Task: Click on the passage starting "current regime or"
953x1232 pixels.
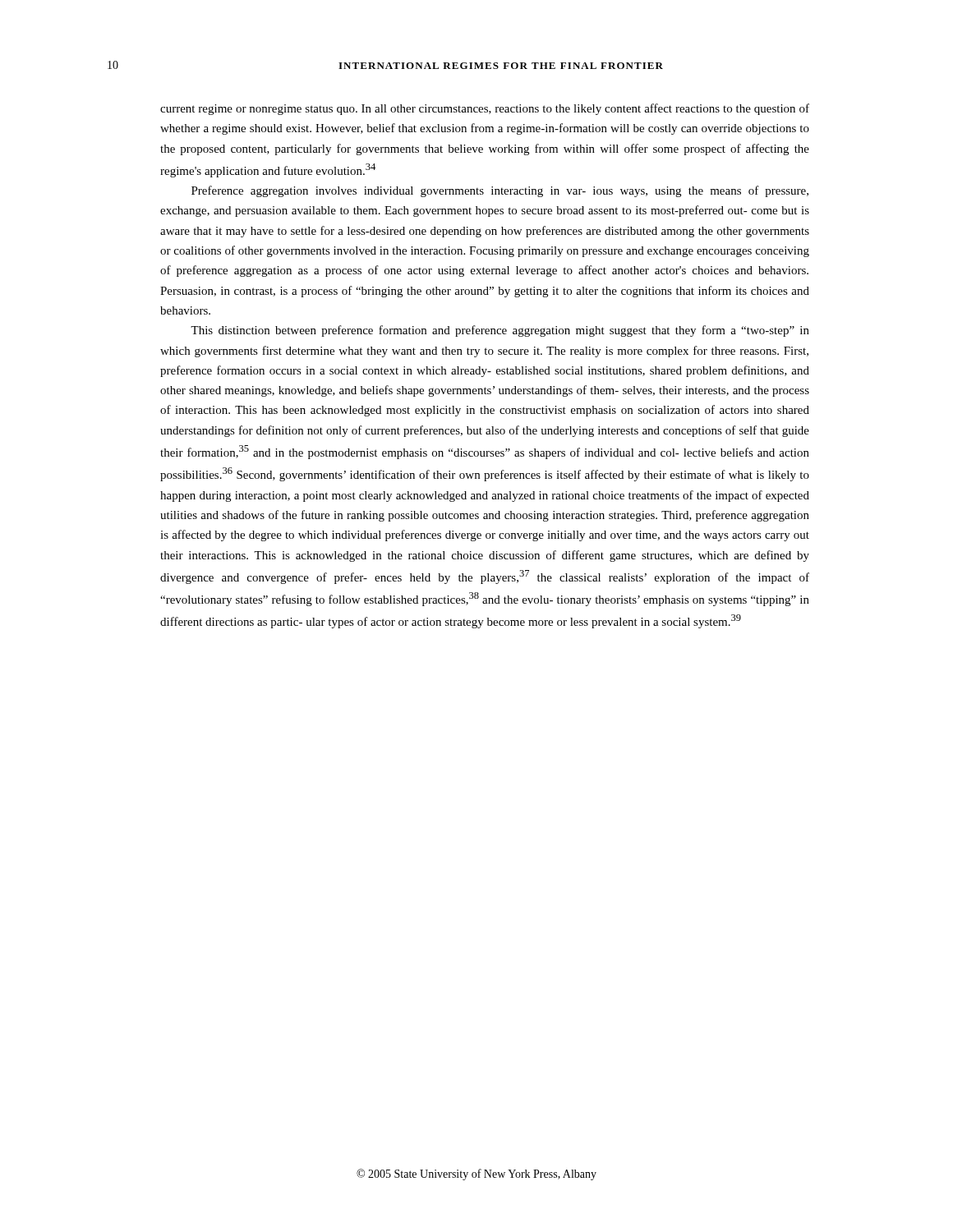Action: pos(485,365)
